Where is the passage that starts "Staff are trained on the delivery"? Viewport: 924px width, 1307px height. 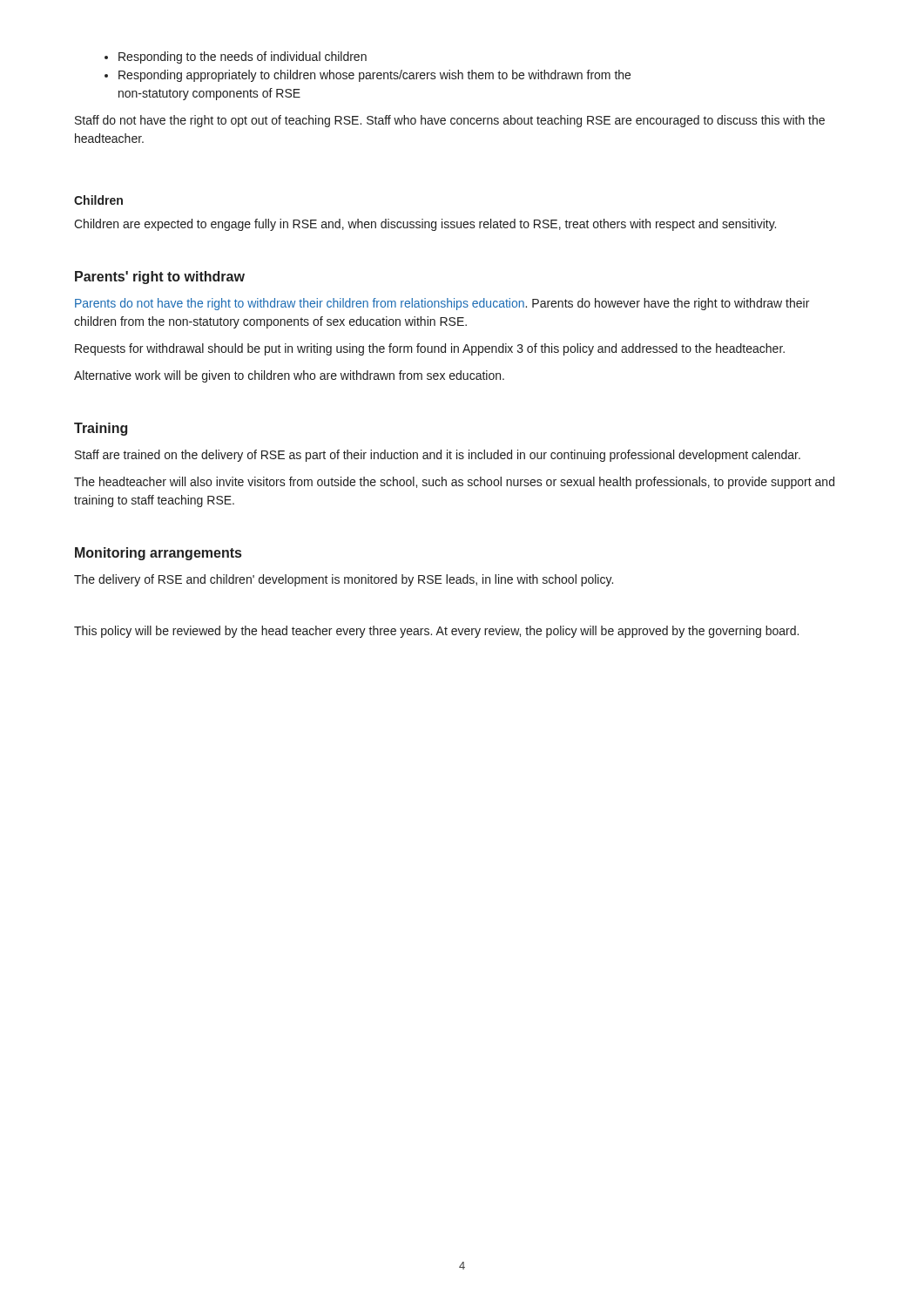(x=462, y=455)
